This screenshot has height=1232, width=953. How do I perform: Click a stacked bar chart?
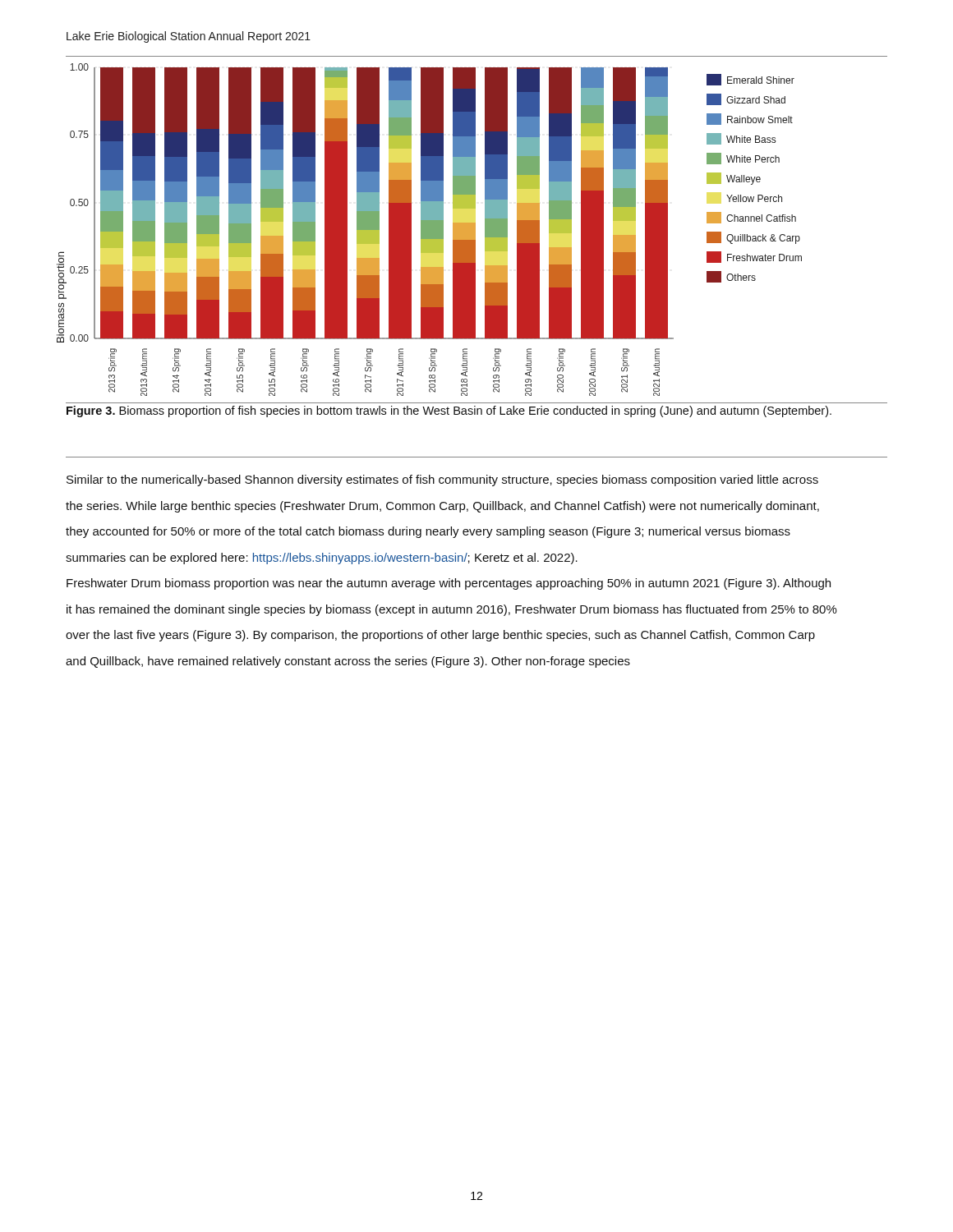(x=476, y=229)
